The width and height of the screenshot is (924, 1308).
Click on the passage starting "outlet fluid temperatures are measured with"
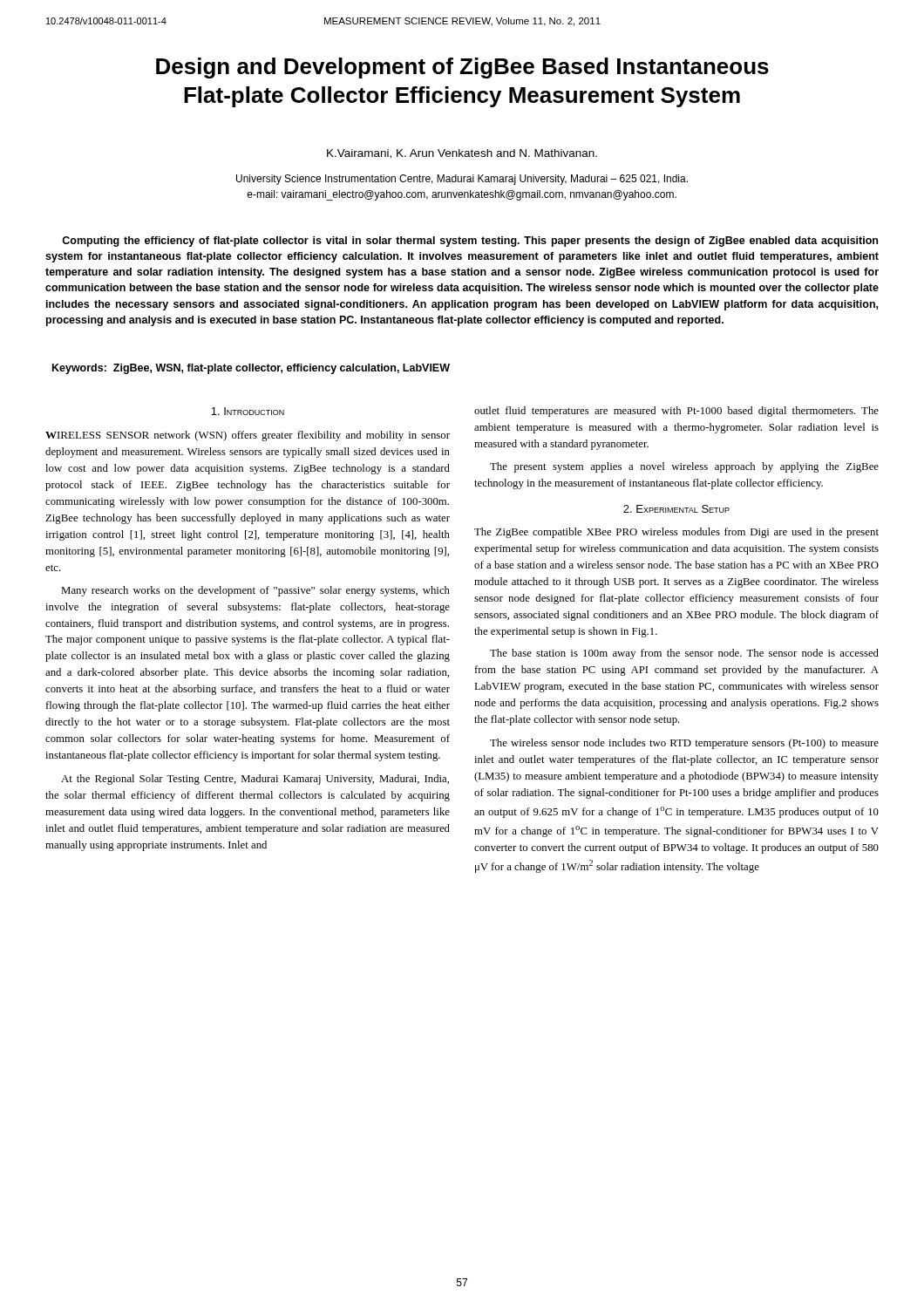(x=676, y=412)
